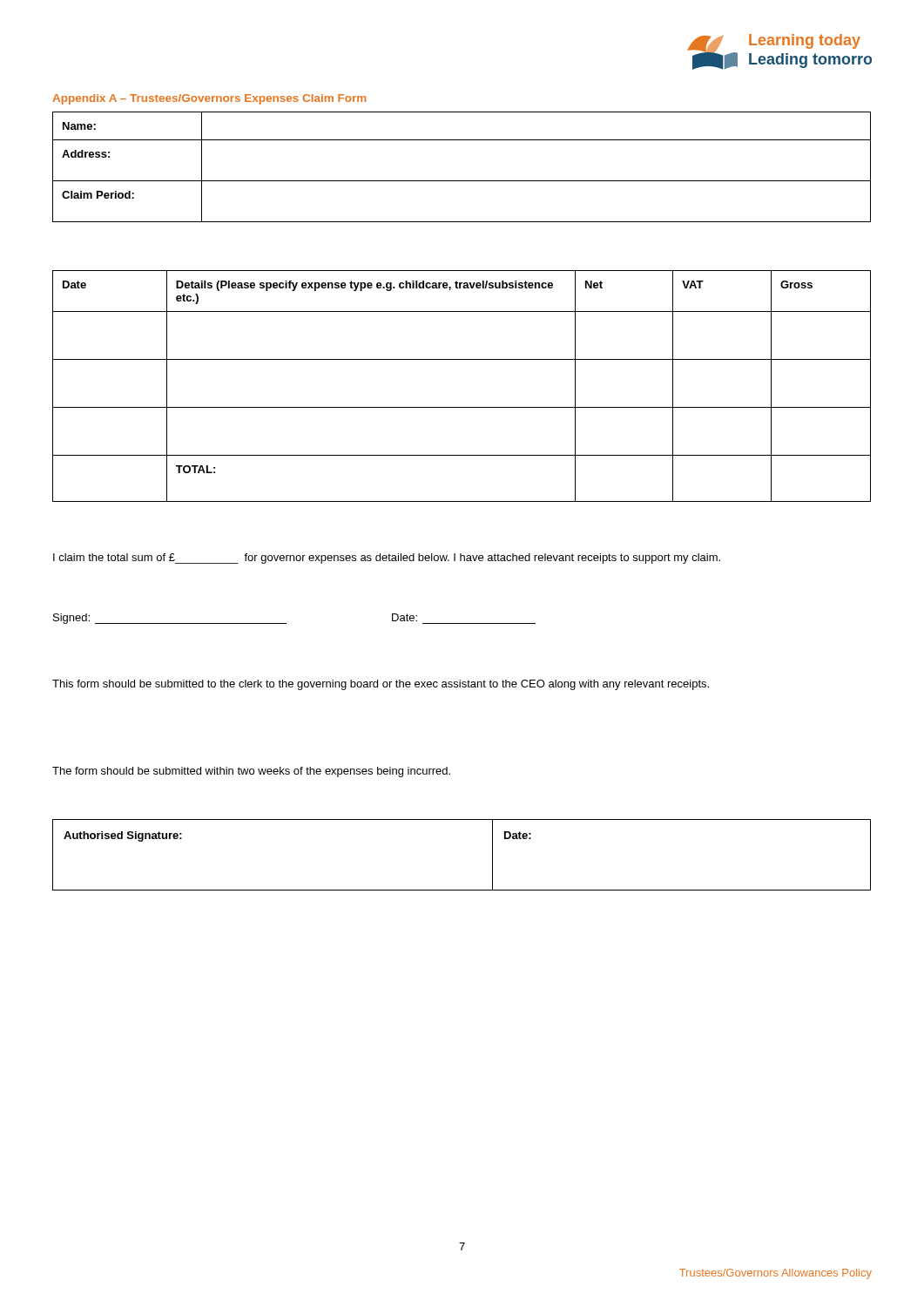
Task: Select the text starting "Signed: Date:"
Action: pyautogui.click(x=294, y=617)
